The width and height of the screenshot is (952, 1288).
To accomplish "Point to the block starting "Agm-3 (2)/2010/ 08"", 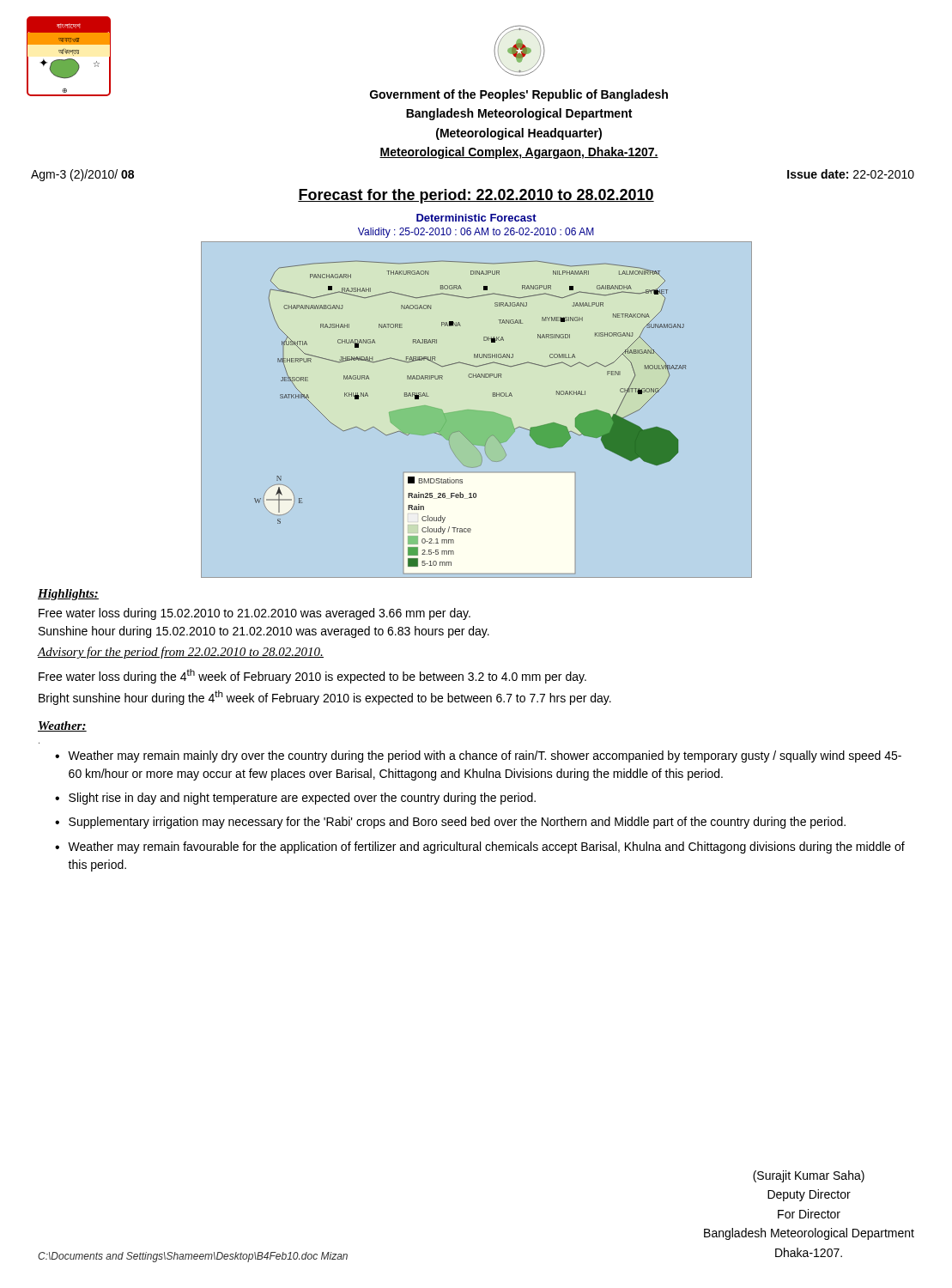I will (83, 174).
